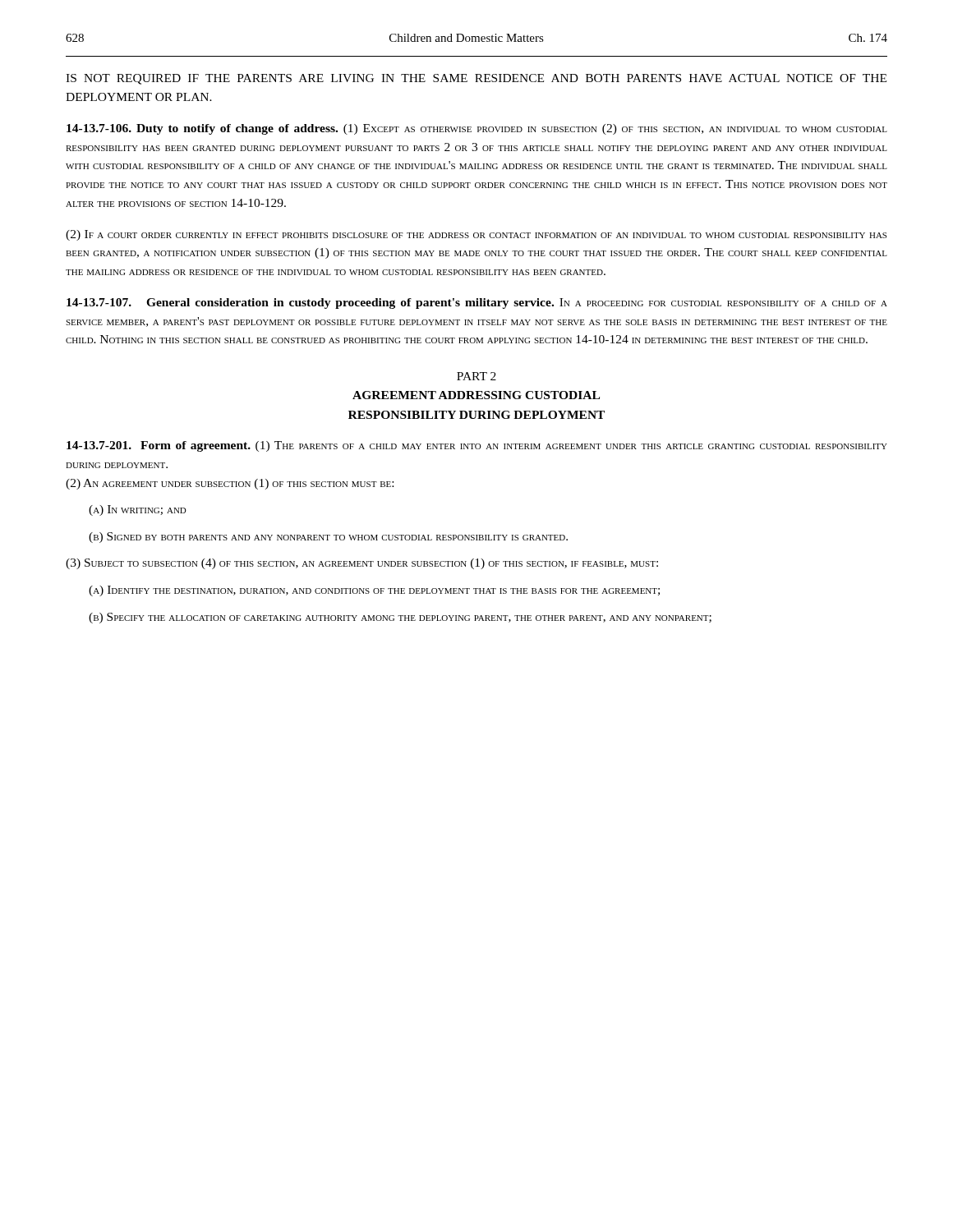Click the passage that begins "14-13.7-201. Form of"
Screen dimensions: 1232x953
pos(476,455)
